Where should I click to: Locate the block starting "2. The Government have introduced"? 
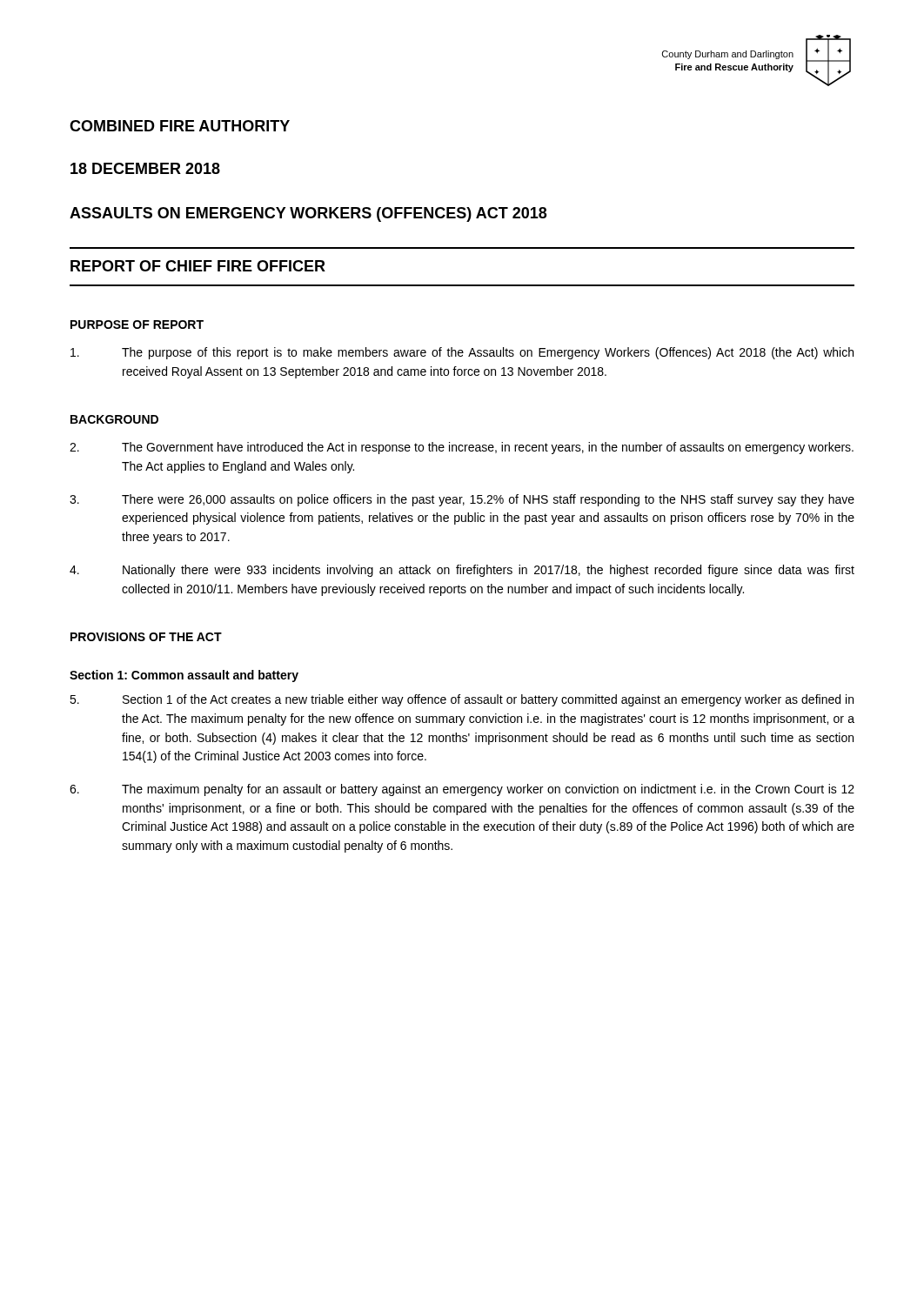pyautogui.click(x=462, y=458)
